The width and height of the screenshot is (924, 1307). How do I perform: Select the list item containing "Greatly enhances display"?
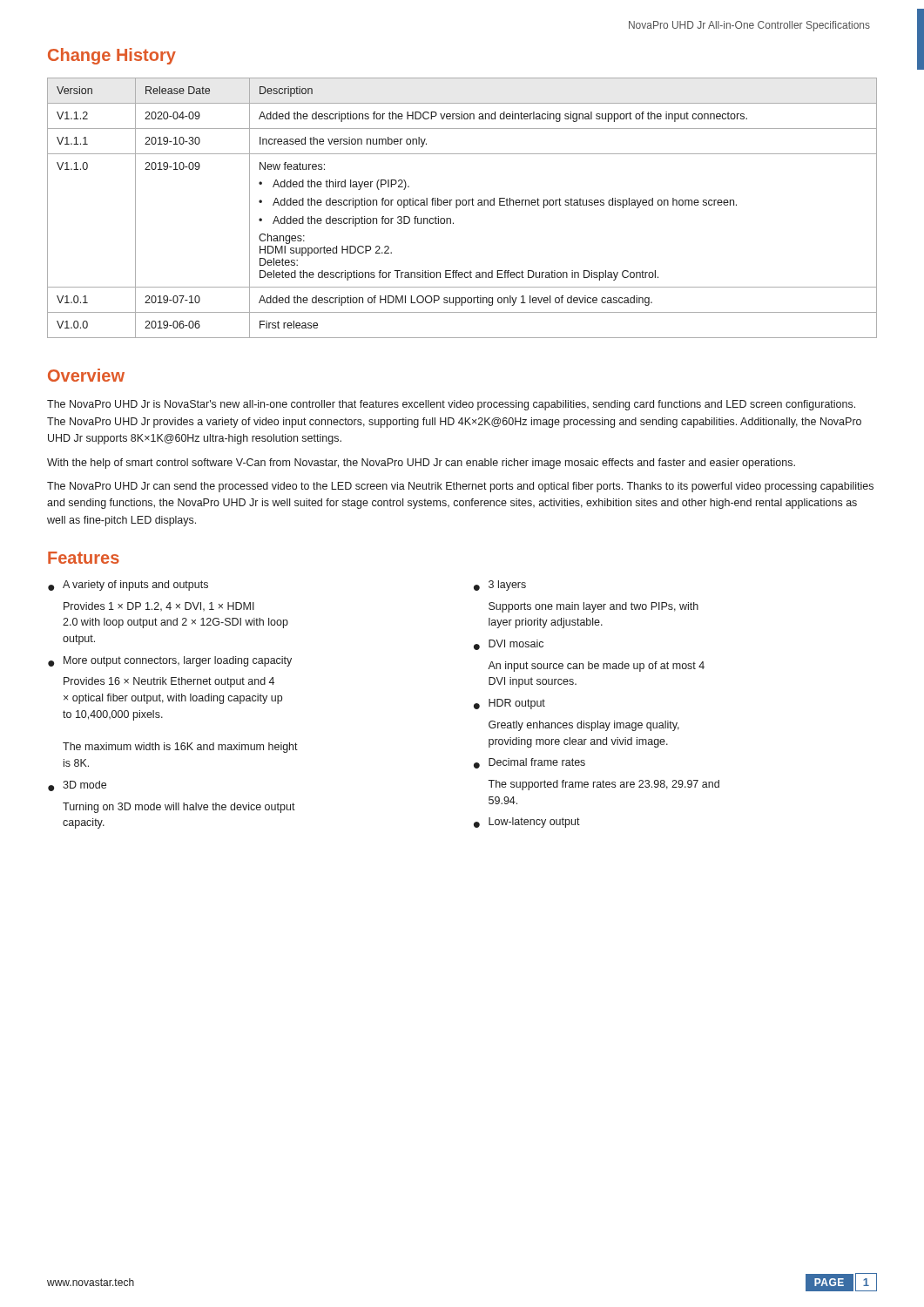click(584, 733)
